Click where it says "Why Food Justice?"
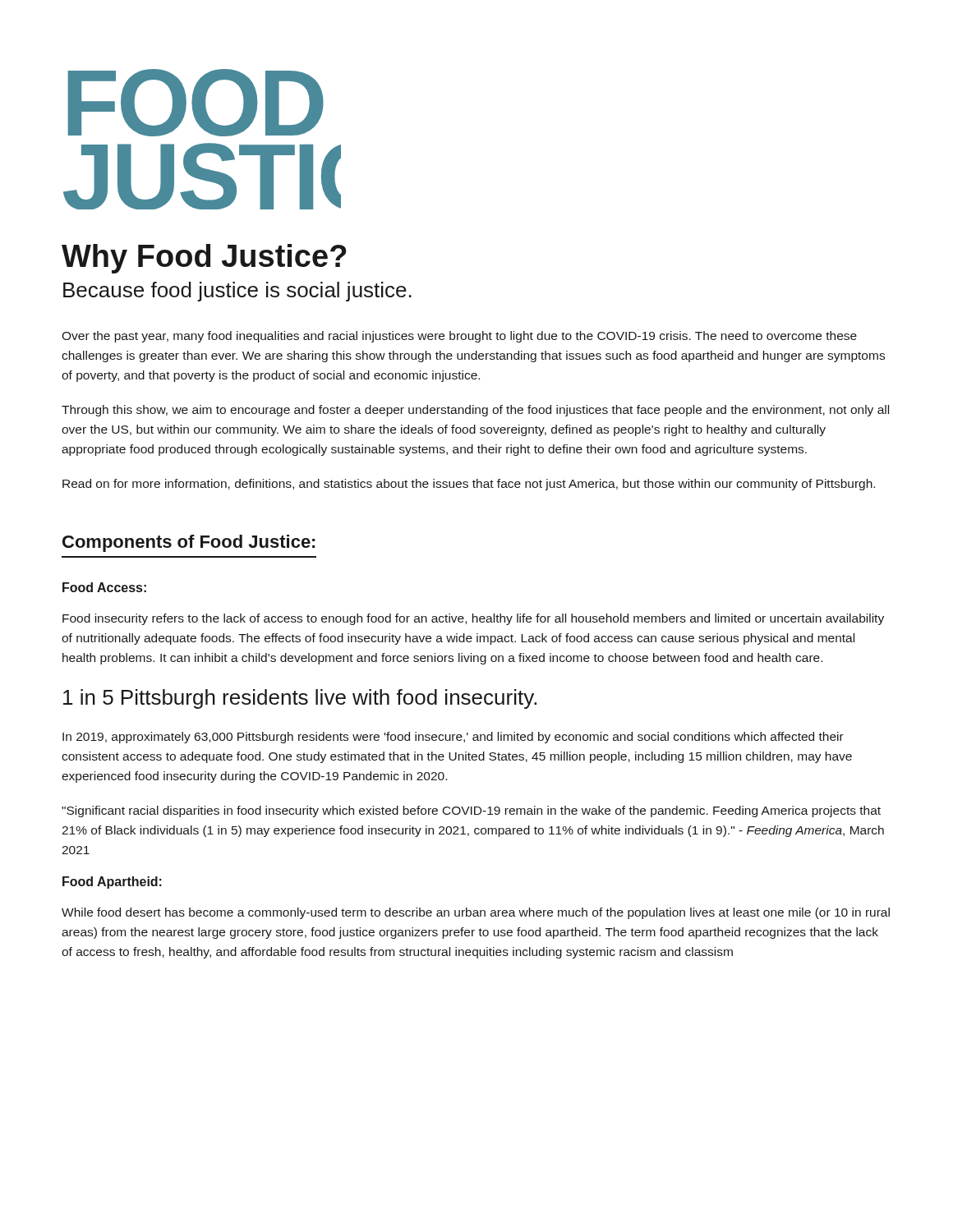The height and width of the screenshot is (1232, 953). coord(204,259)
